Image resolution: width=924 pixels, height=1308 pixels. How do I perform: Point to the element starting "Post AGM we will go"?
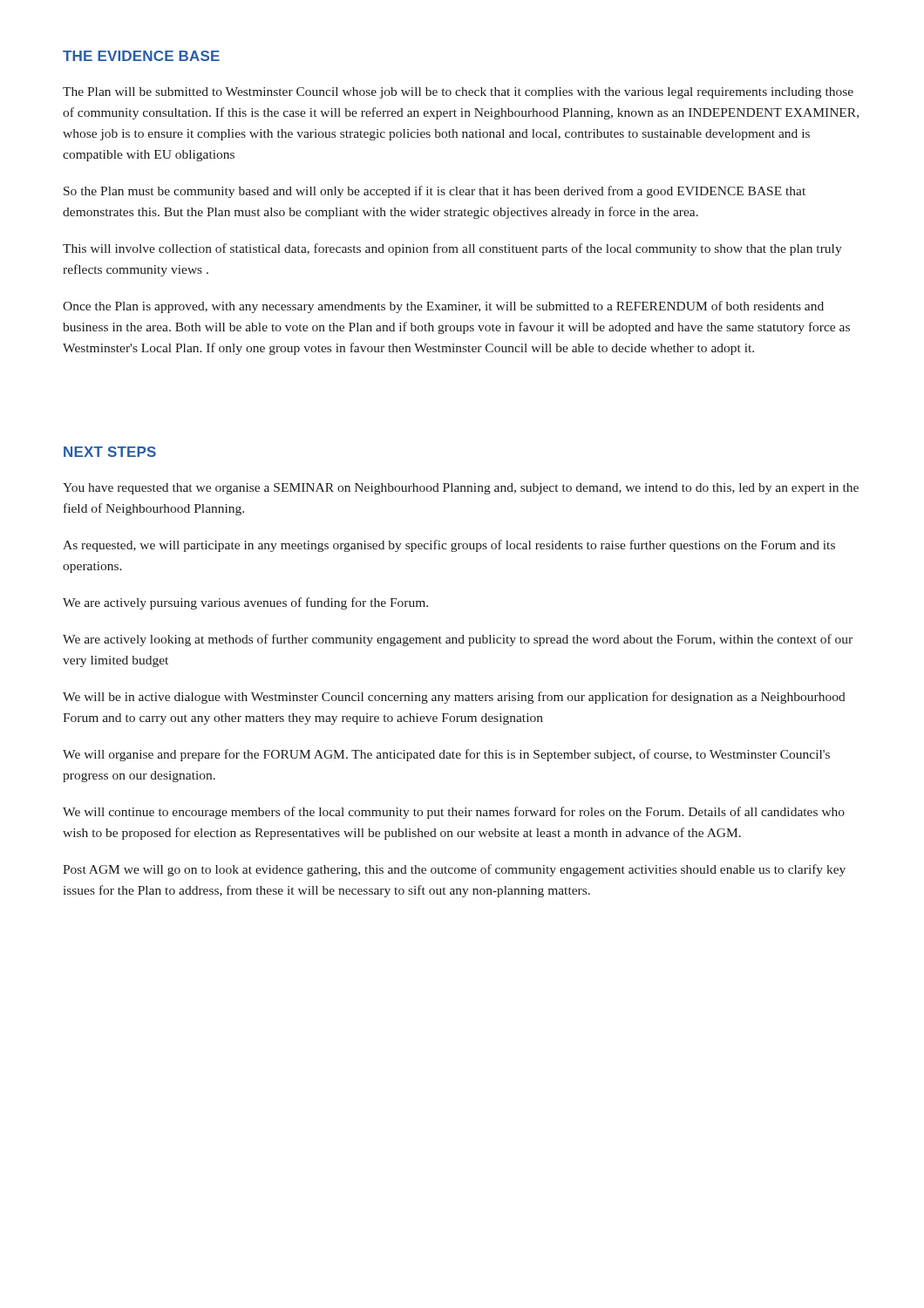click(x=462, y=880)
